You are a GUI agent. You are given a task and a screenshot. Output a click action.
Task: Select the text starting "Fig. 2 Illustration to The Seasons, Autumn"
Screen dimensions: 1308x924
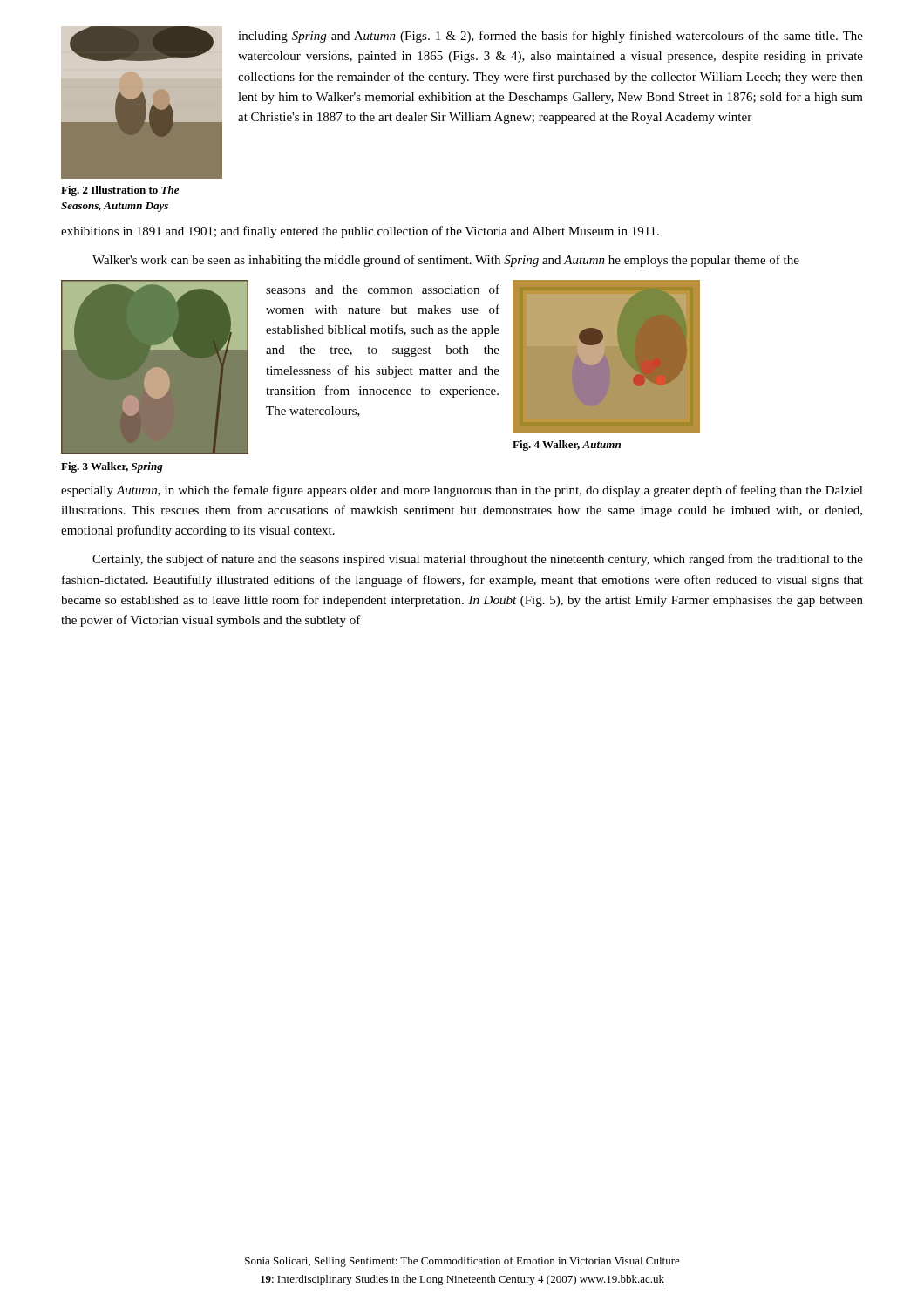point(120,197)
